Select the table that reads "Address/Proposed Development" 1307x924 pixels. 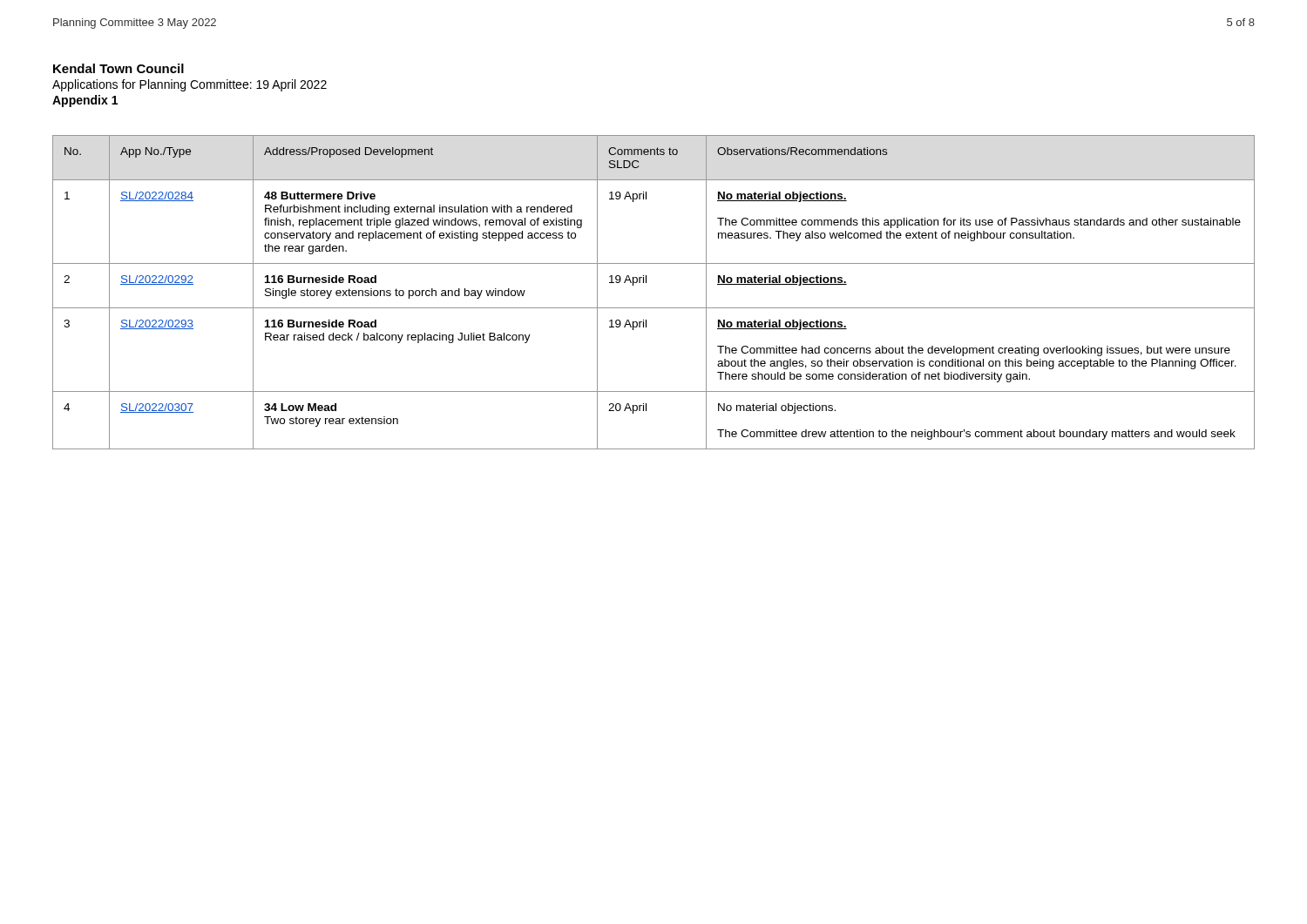[654, 292]
